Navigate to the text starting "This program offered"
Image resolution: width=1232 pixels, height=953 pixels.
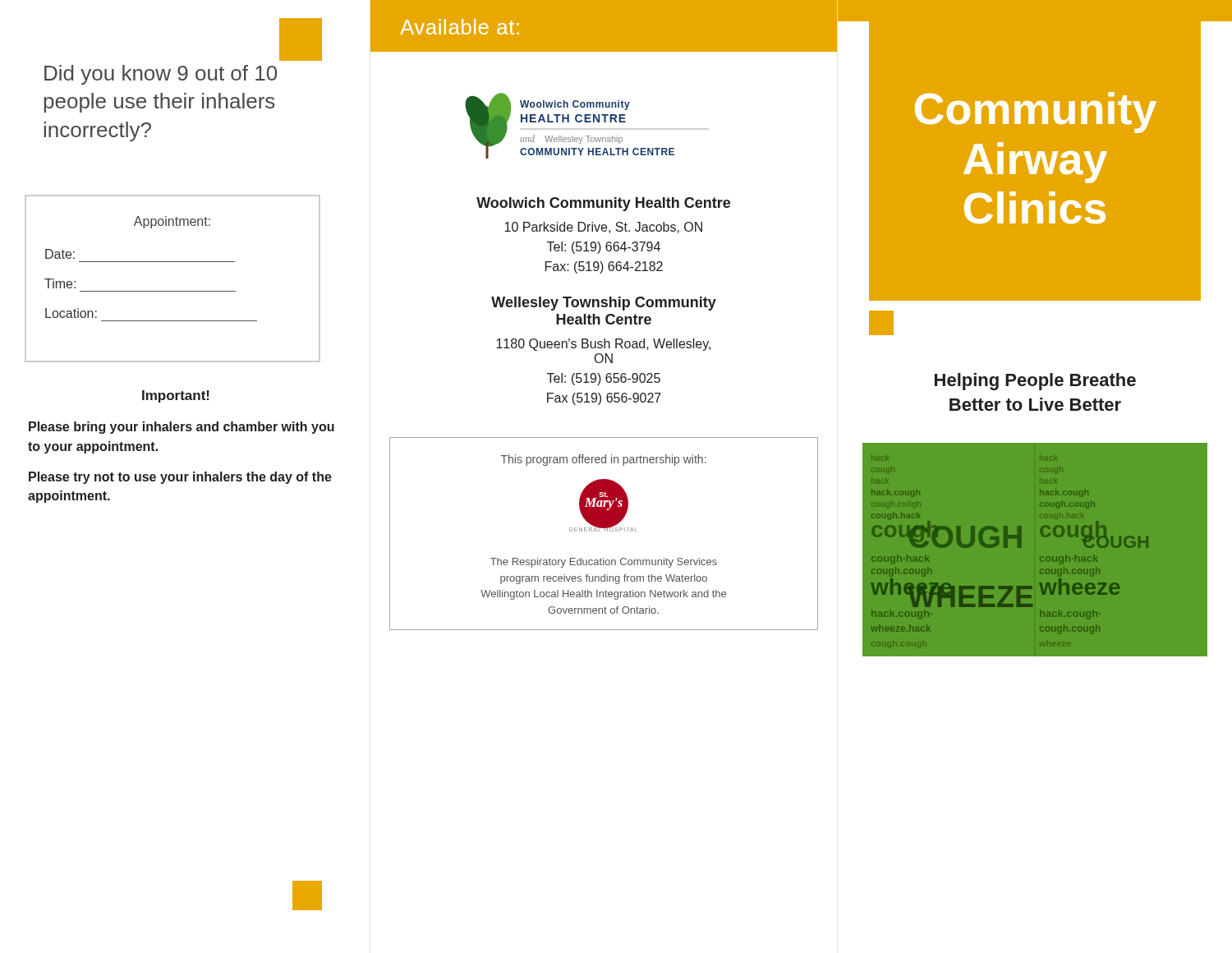click(x=604, y=459)
